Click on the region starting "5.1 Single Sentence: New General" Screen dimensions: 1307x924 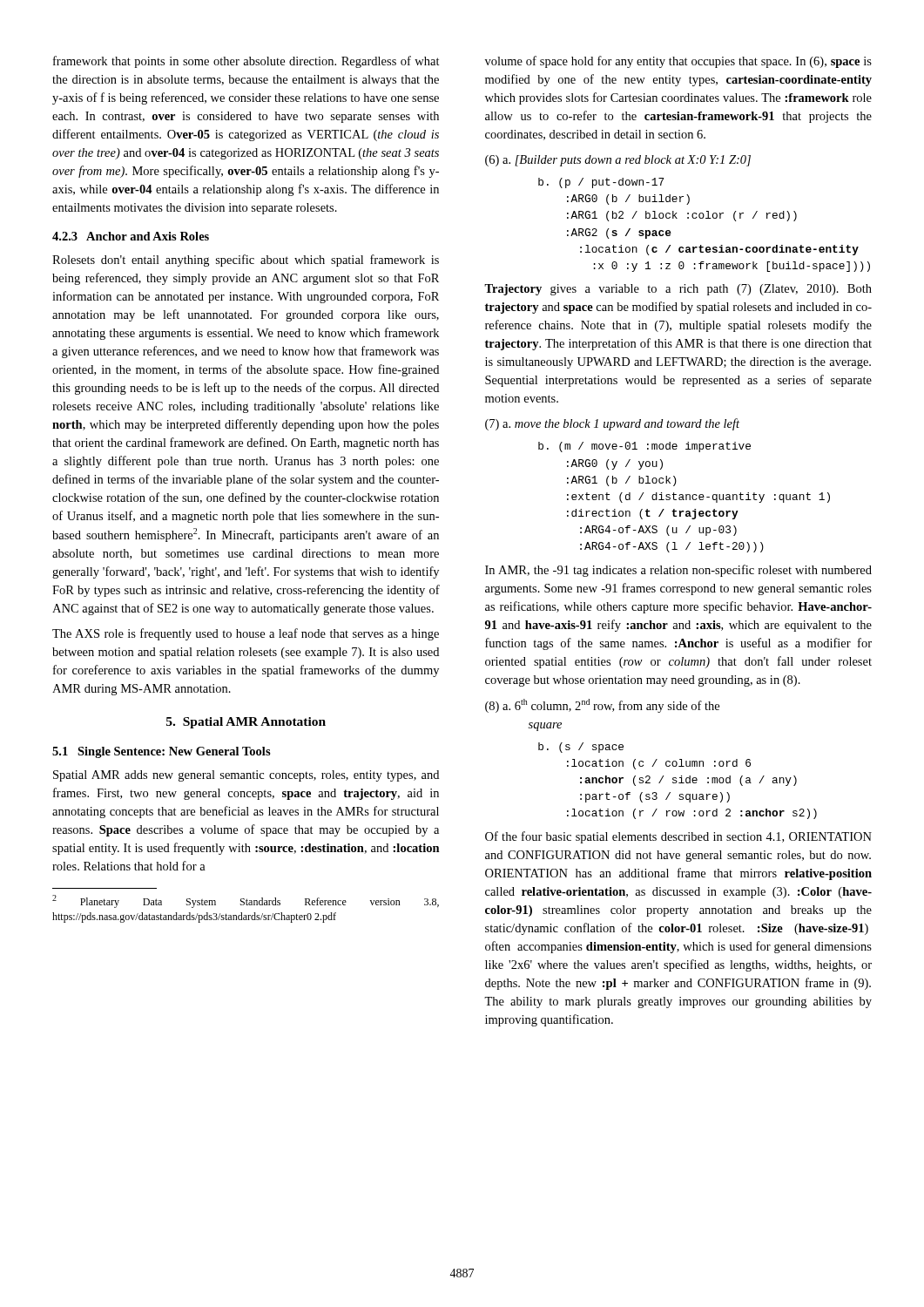[246, 751]
